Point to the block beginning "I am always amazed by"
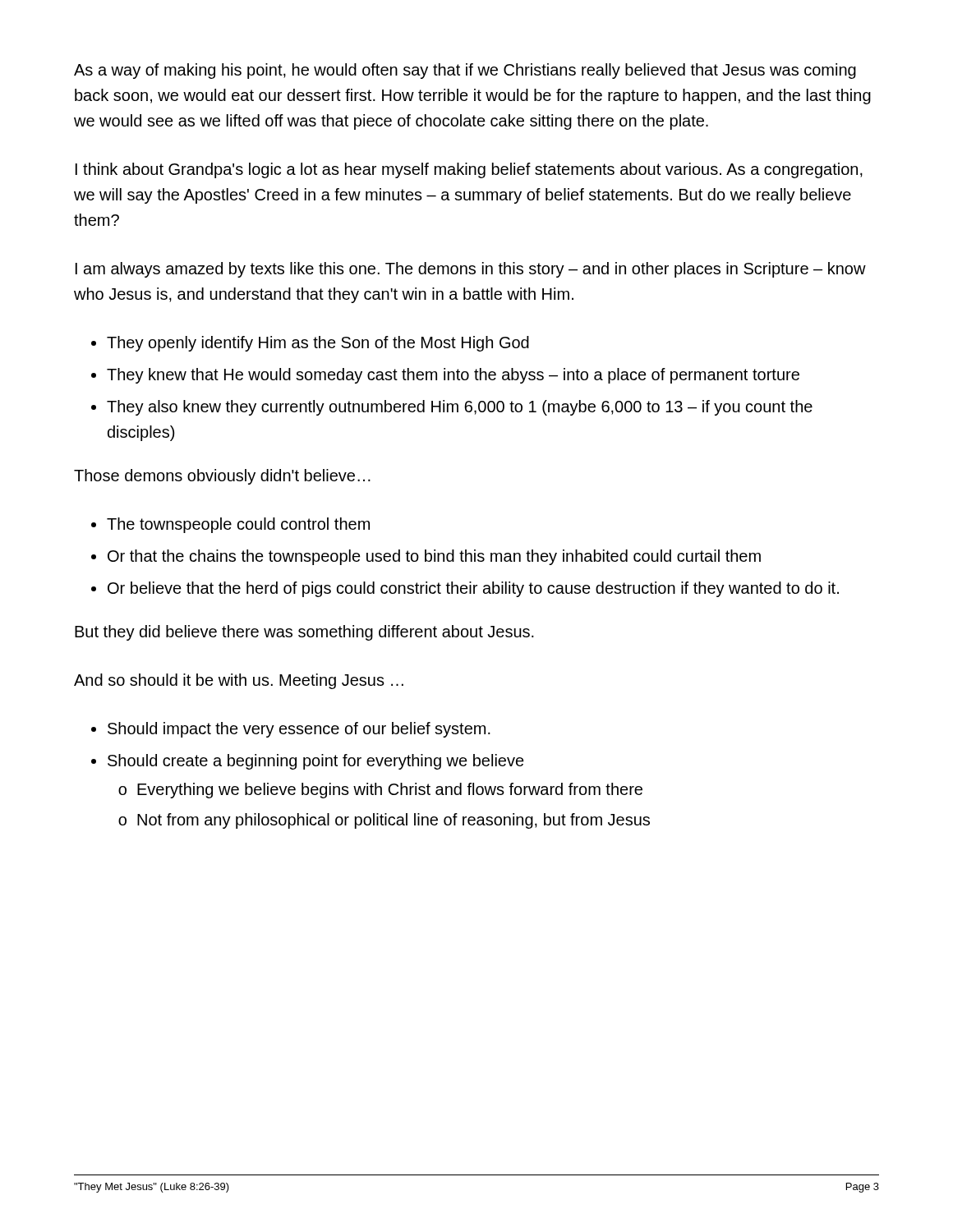This screenshot has height=1232, width=953. pos(476,282)
